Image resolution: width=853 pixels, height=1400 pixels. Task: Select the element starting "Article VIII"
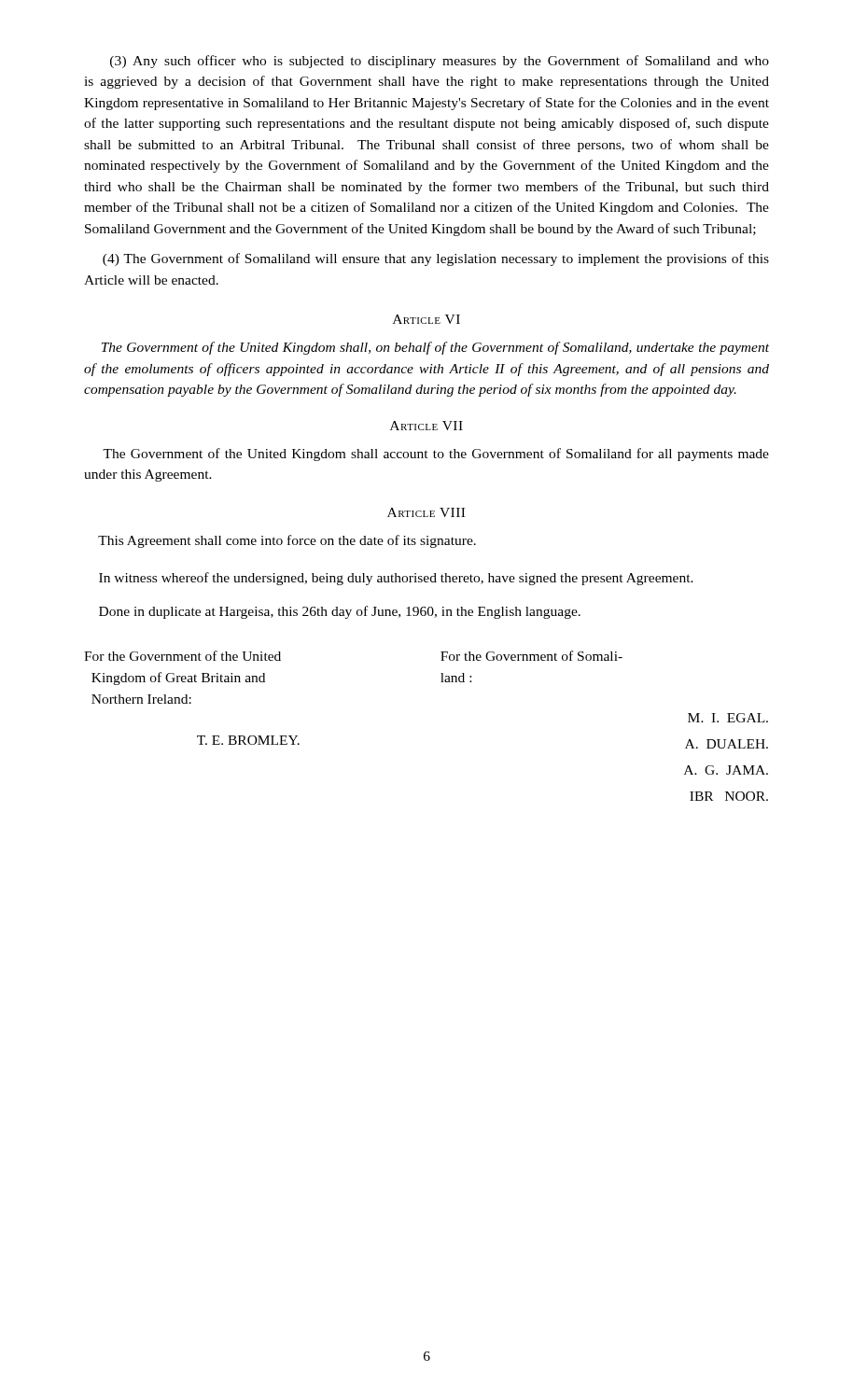tap(426, 511)
